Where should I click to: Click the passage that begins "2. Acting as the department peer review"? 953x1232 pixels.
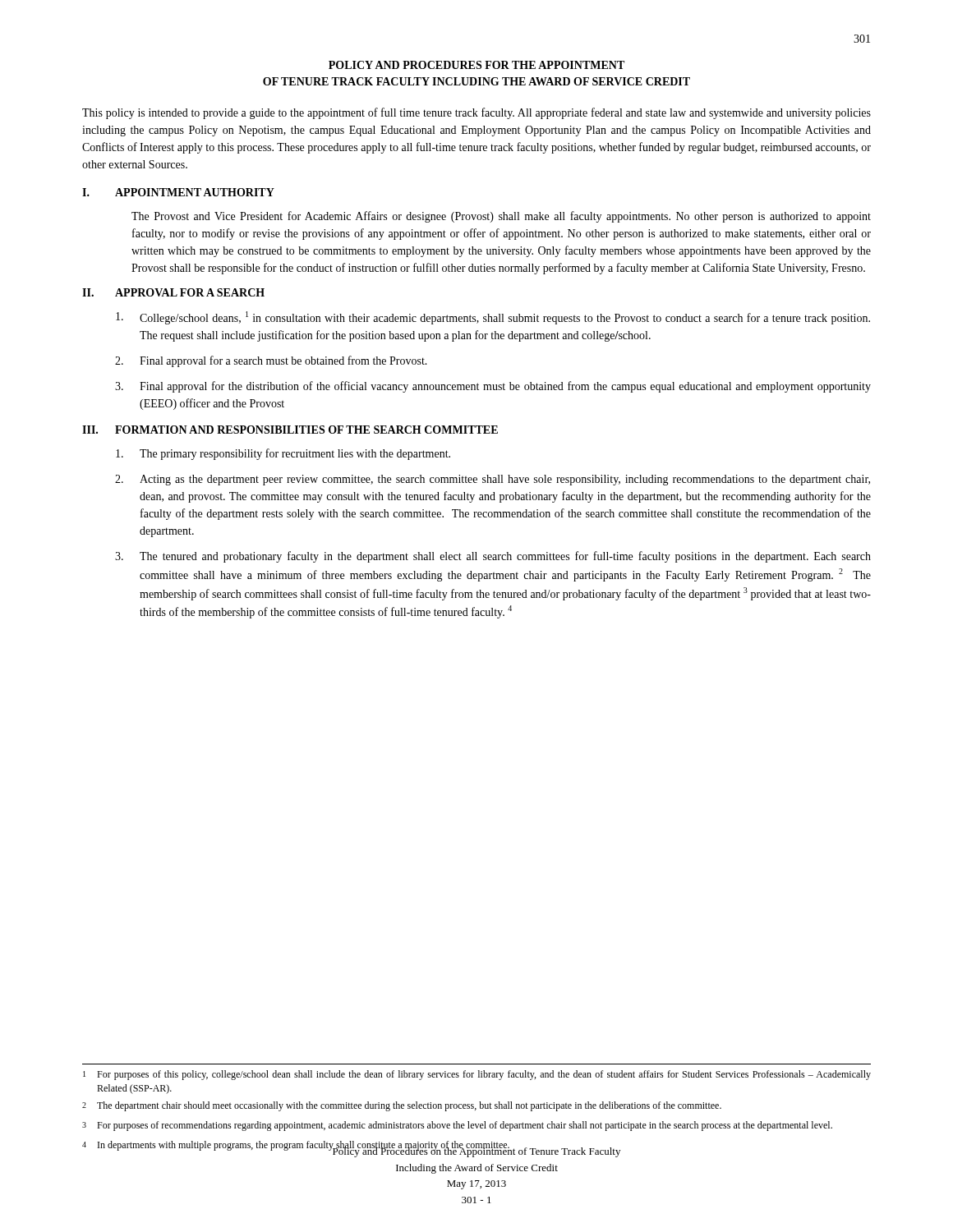point(493,505)
